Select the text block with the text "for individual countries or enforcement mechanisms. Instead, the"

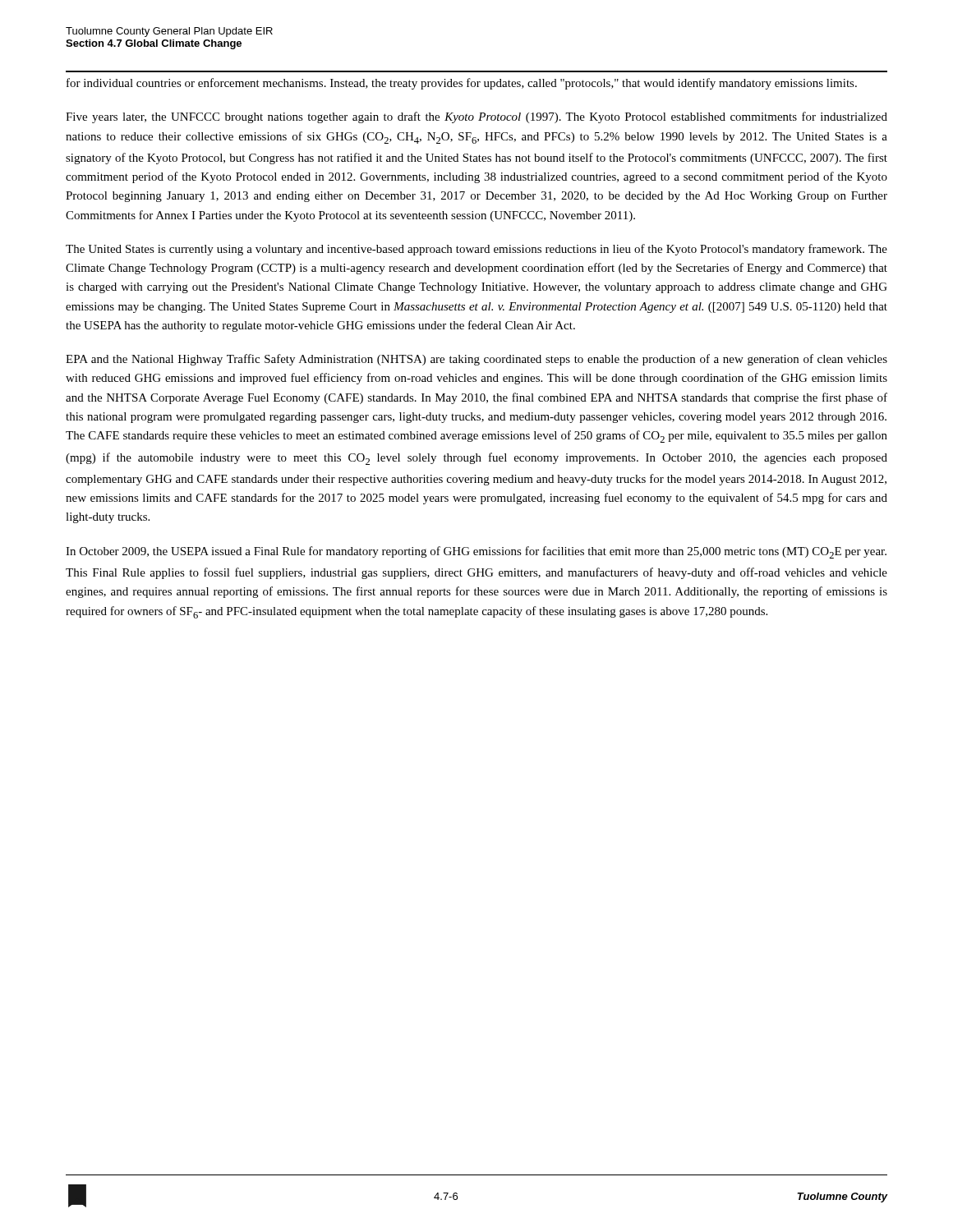(462, 83)
